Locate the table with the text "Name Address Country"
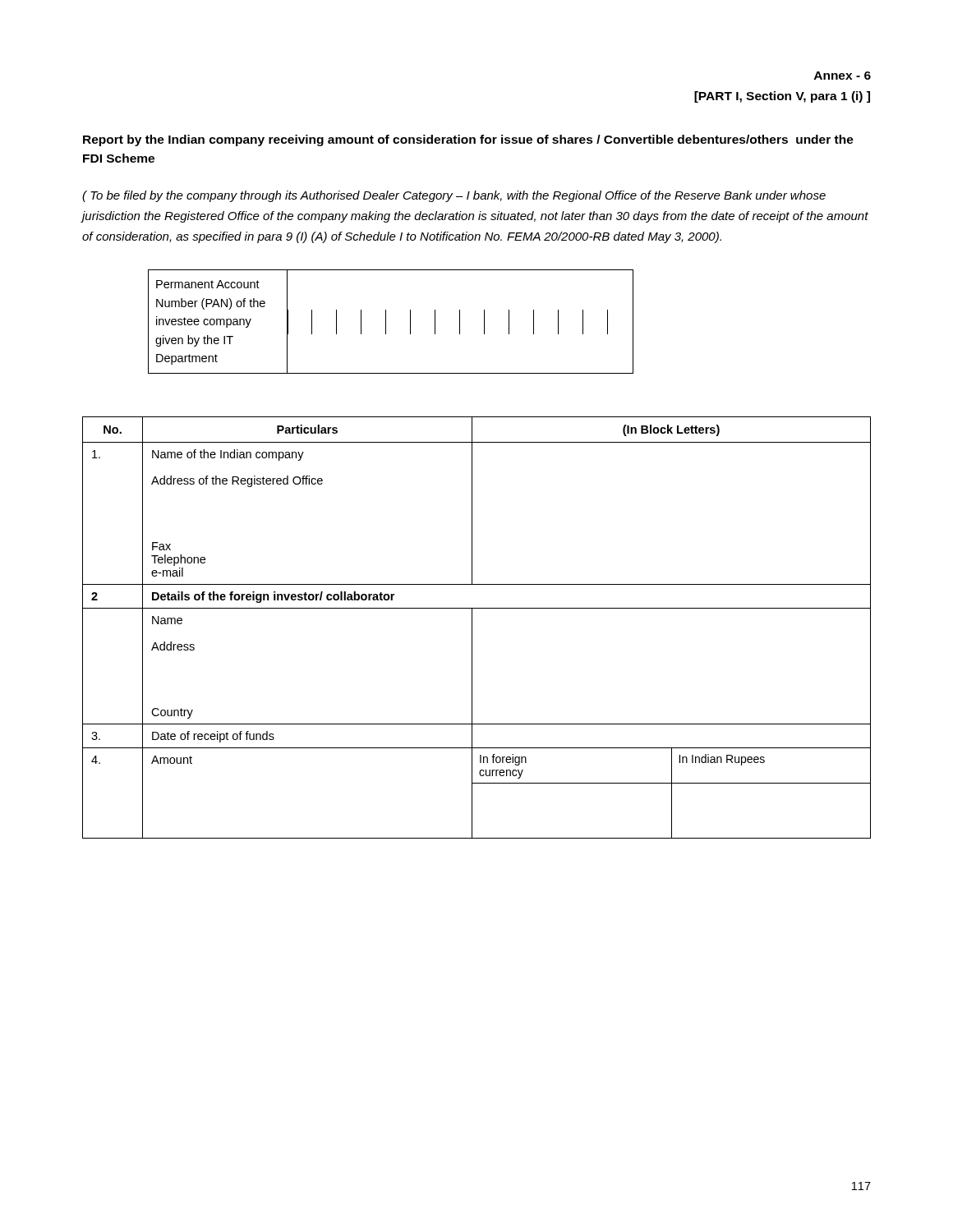The image size is (953, 1232). (x=476, y=627)
